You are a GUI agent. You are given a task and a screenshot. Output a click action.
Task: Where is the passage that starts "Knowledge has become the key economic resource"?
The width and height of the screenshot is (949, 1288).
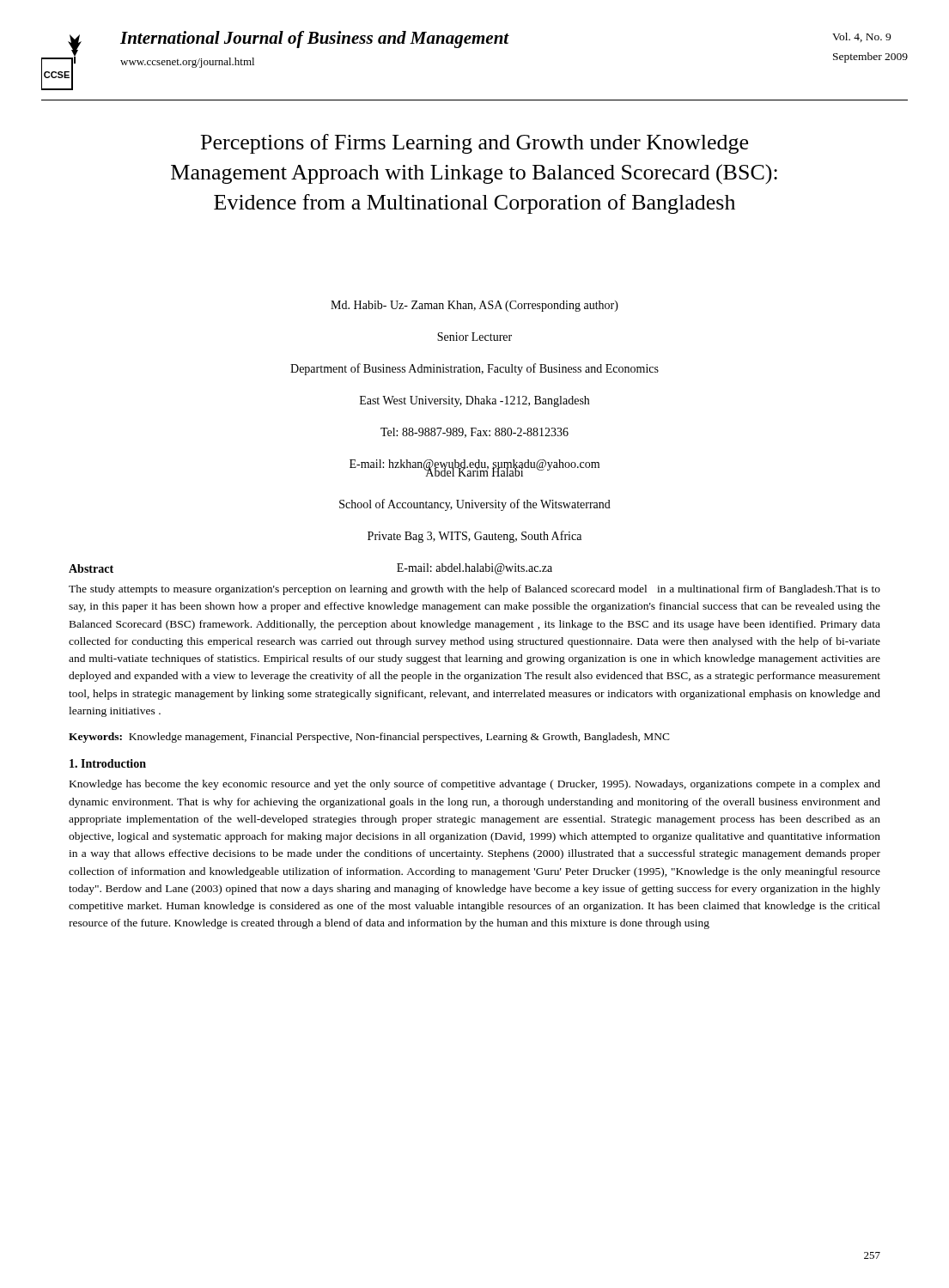click(x=474, y=853)
